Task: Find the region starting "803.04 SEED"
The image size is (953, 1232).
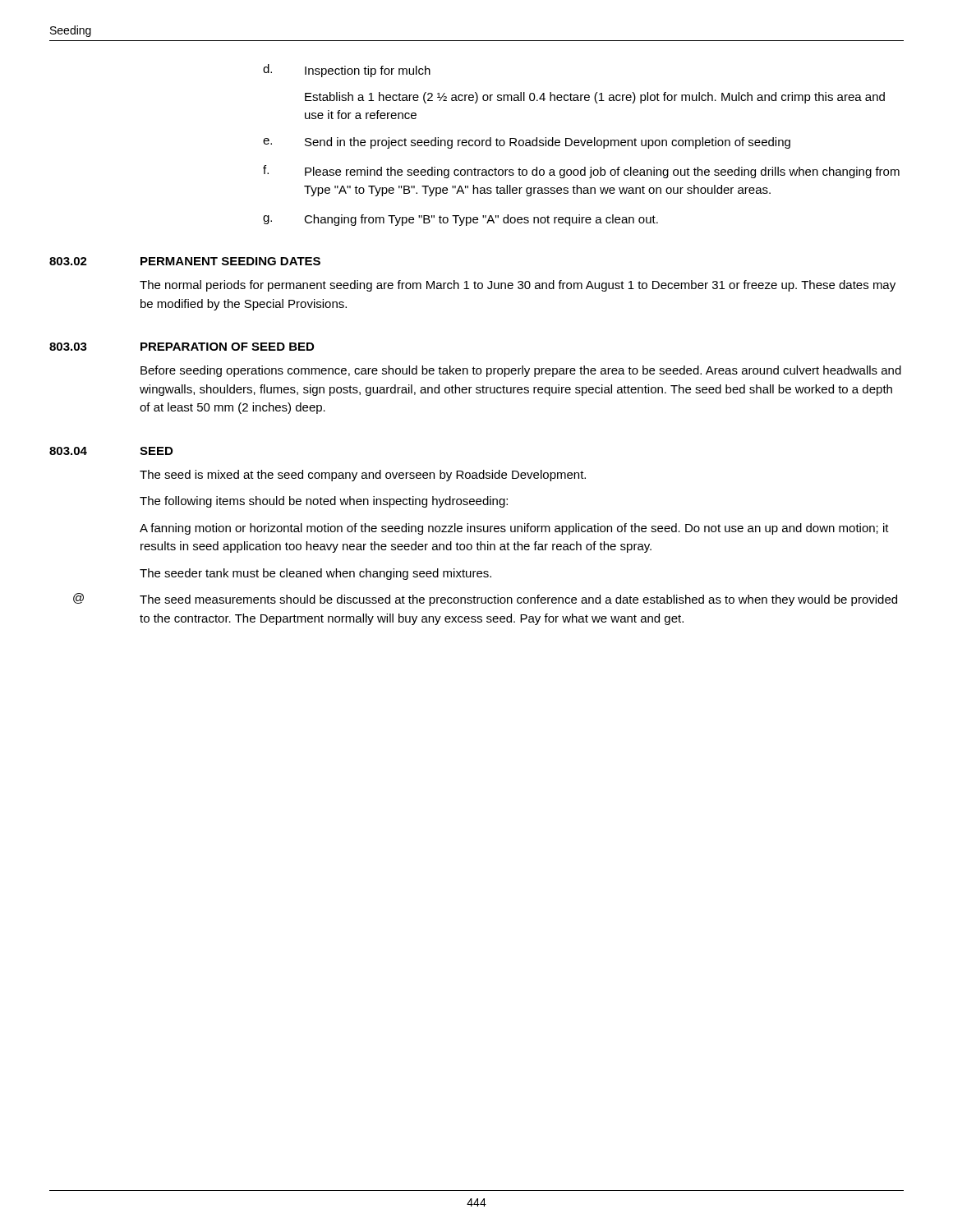Action: [66, 451]
